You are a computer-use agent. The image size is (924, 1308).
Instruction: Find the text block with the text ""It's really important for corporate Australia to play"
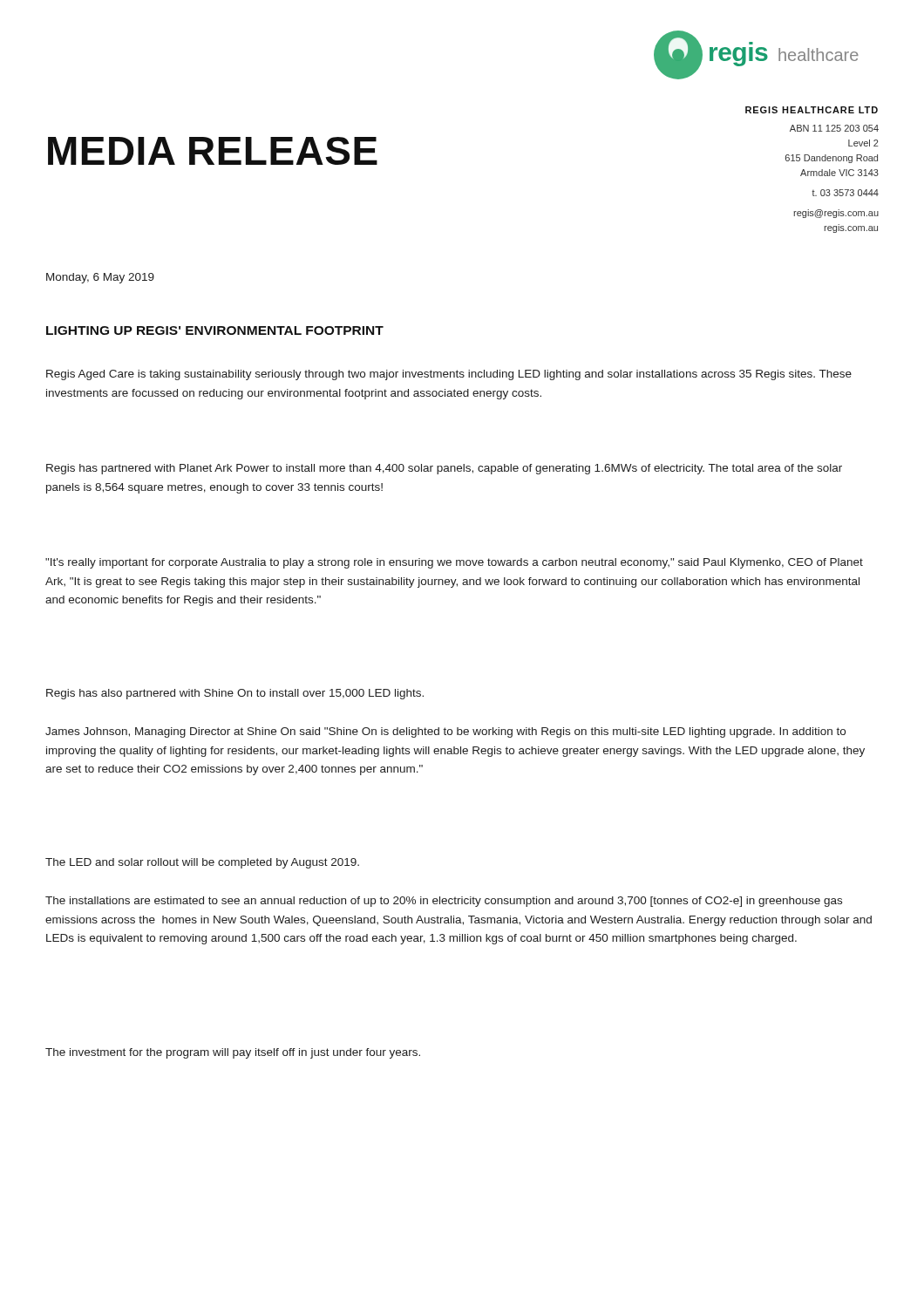(x=454, y=581)
